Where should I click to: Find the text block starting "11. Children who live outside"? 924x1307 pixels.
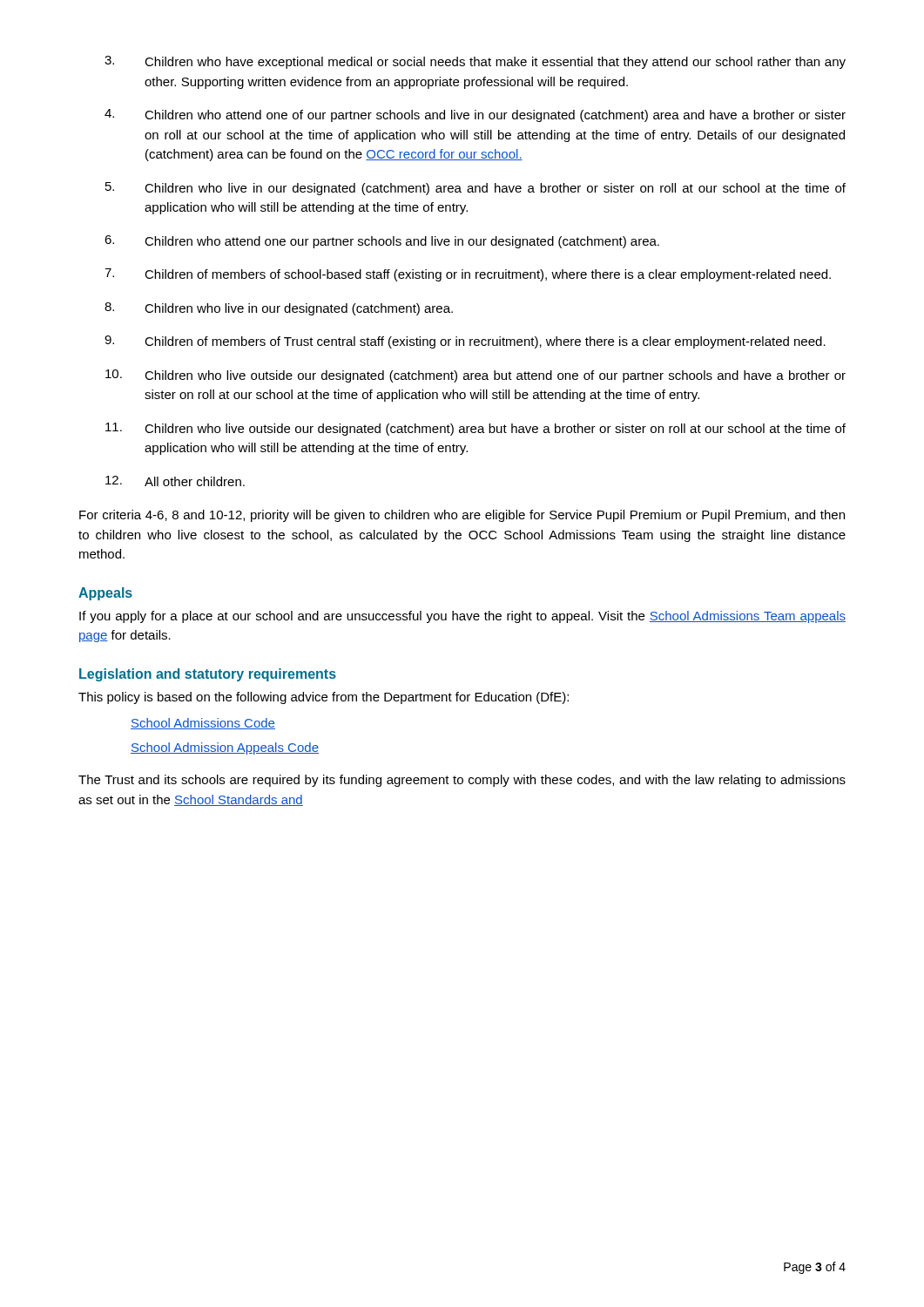coord(475,438)
